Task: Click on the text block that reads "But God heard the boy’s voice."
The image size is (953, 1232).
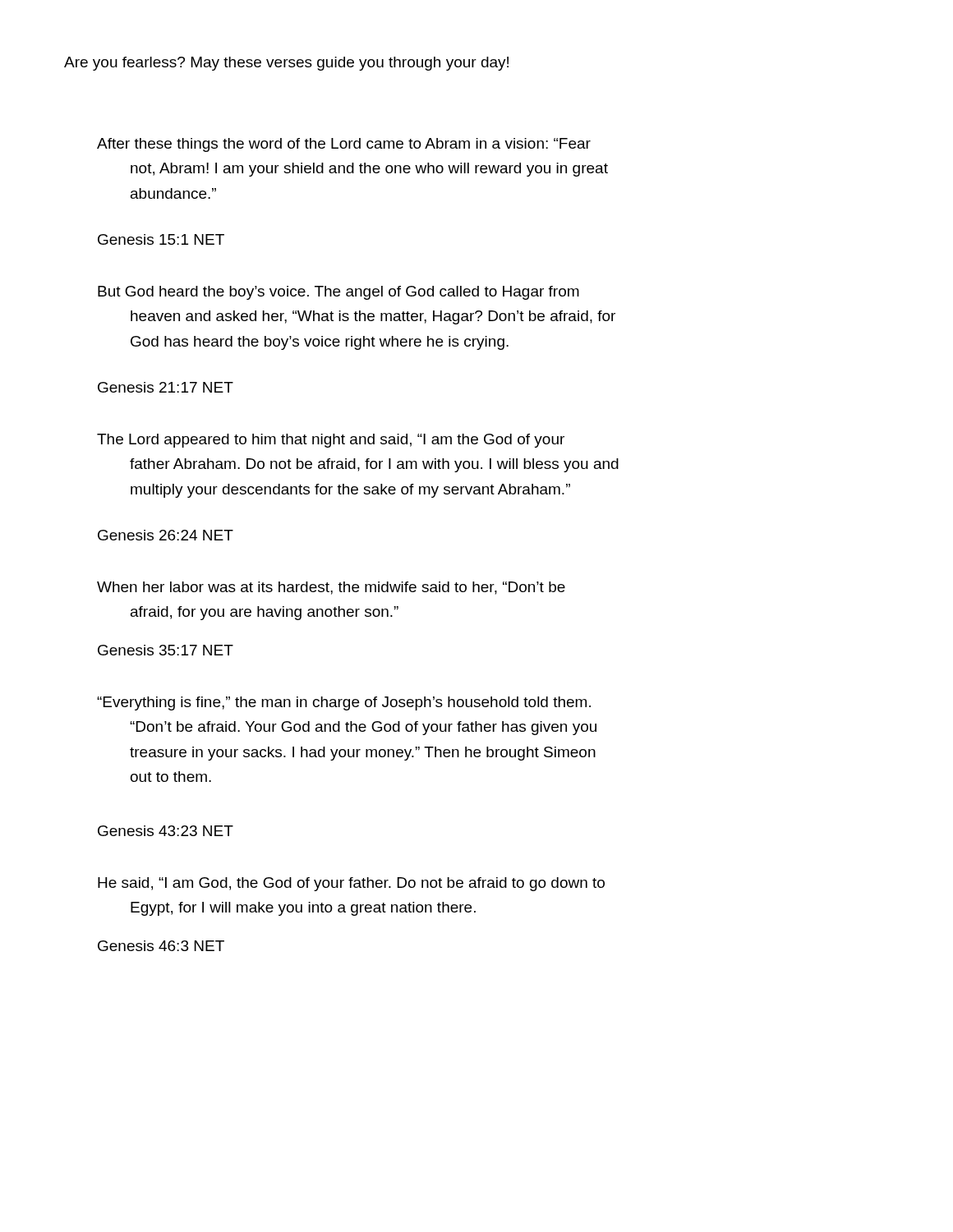Action: pos(356,318)
